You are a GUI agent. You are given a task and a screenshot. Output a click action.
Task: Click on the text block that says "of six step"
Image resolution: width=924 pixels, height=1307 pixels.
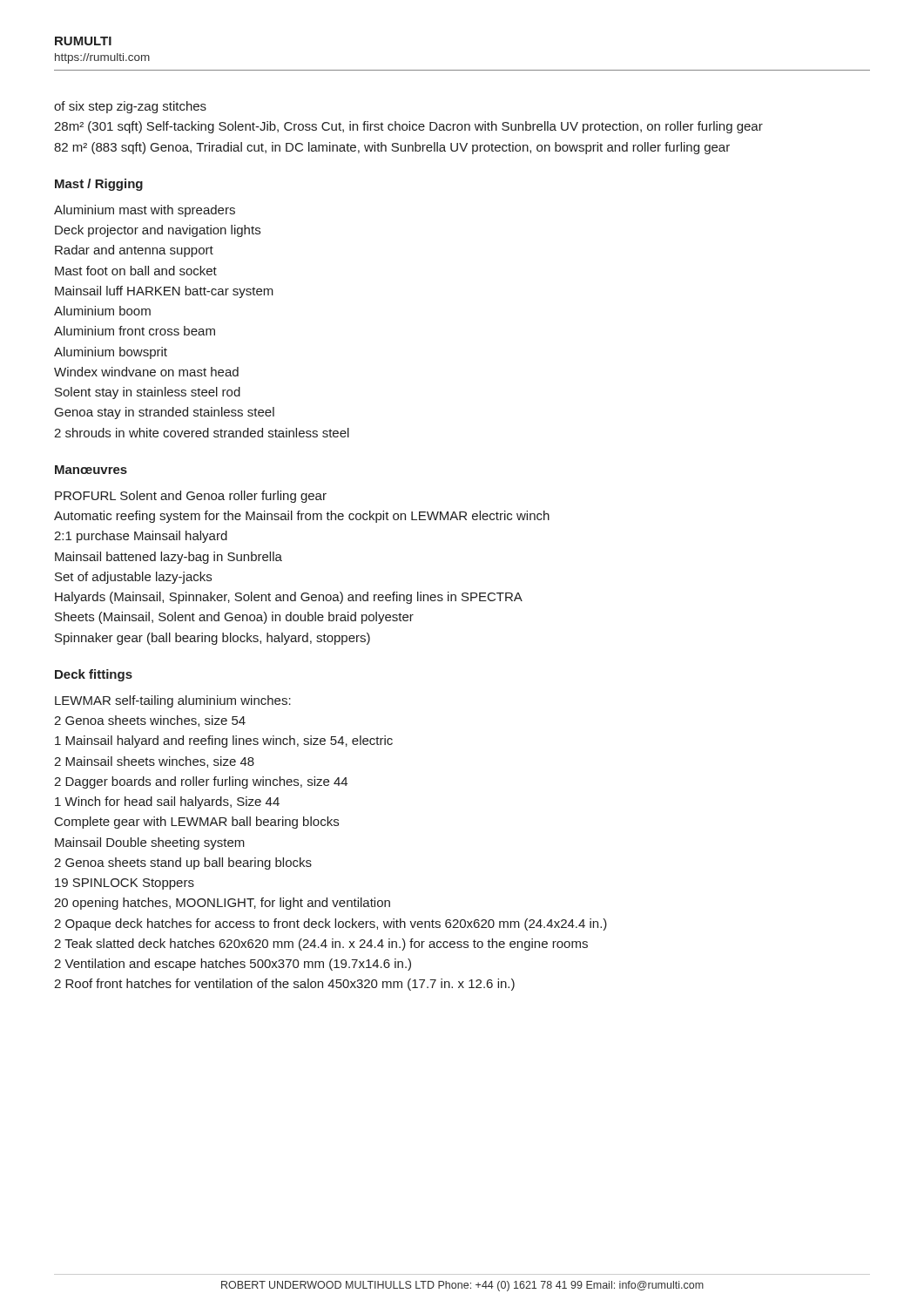[462, 126]
